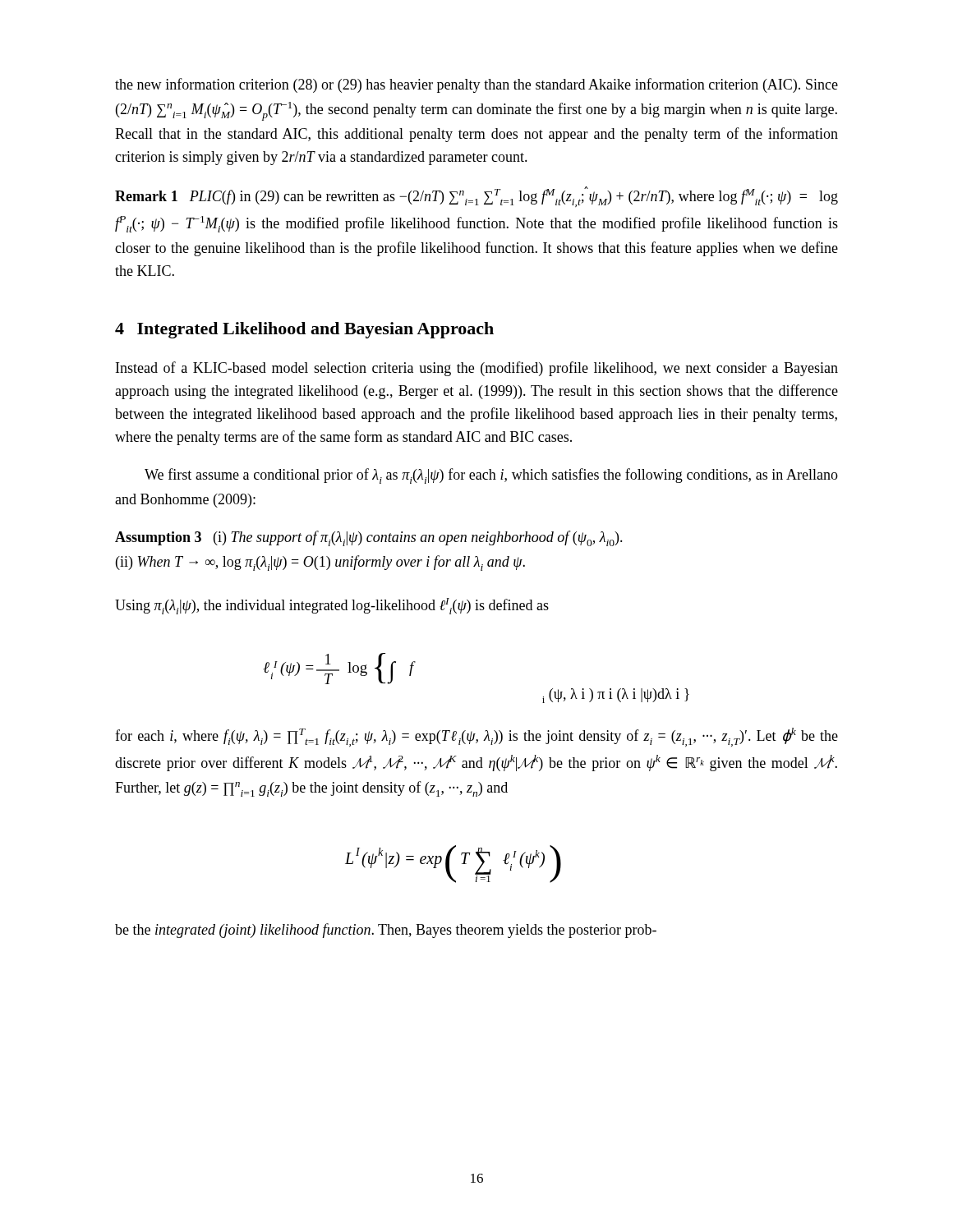Navigate to the element starting "Using πi(λi|ψ), the individual integrated log-likelihood"
Screen dimensions: 1232x953
click(476, 606)
